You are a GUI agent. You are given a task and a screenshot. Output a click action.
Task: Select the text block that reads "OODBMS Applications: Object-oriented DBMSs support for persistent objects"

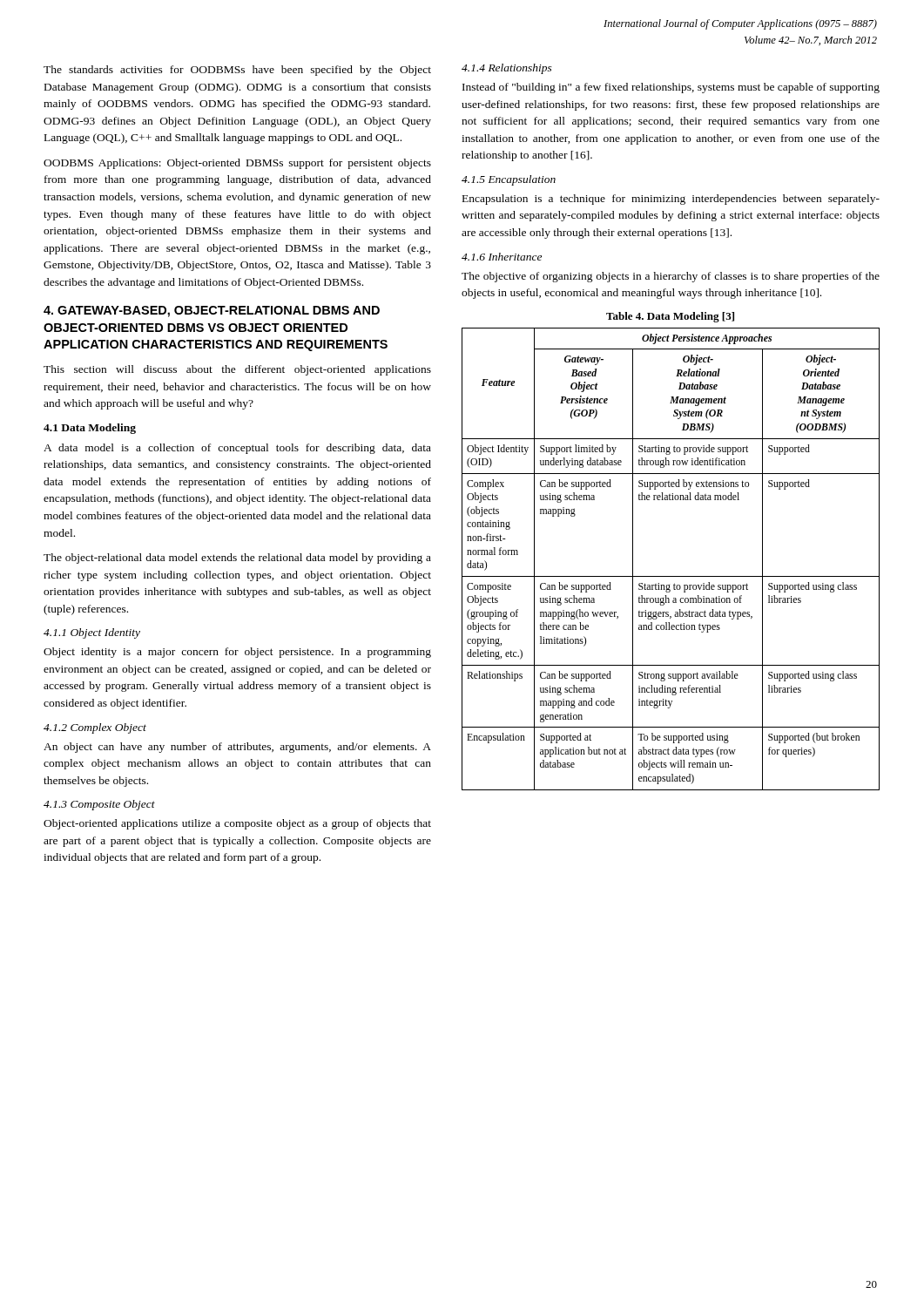[237, 222]
